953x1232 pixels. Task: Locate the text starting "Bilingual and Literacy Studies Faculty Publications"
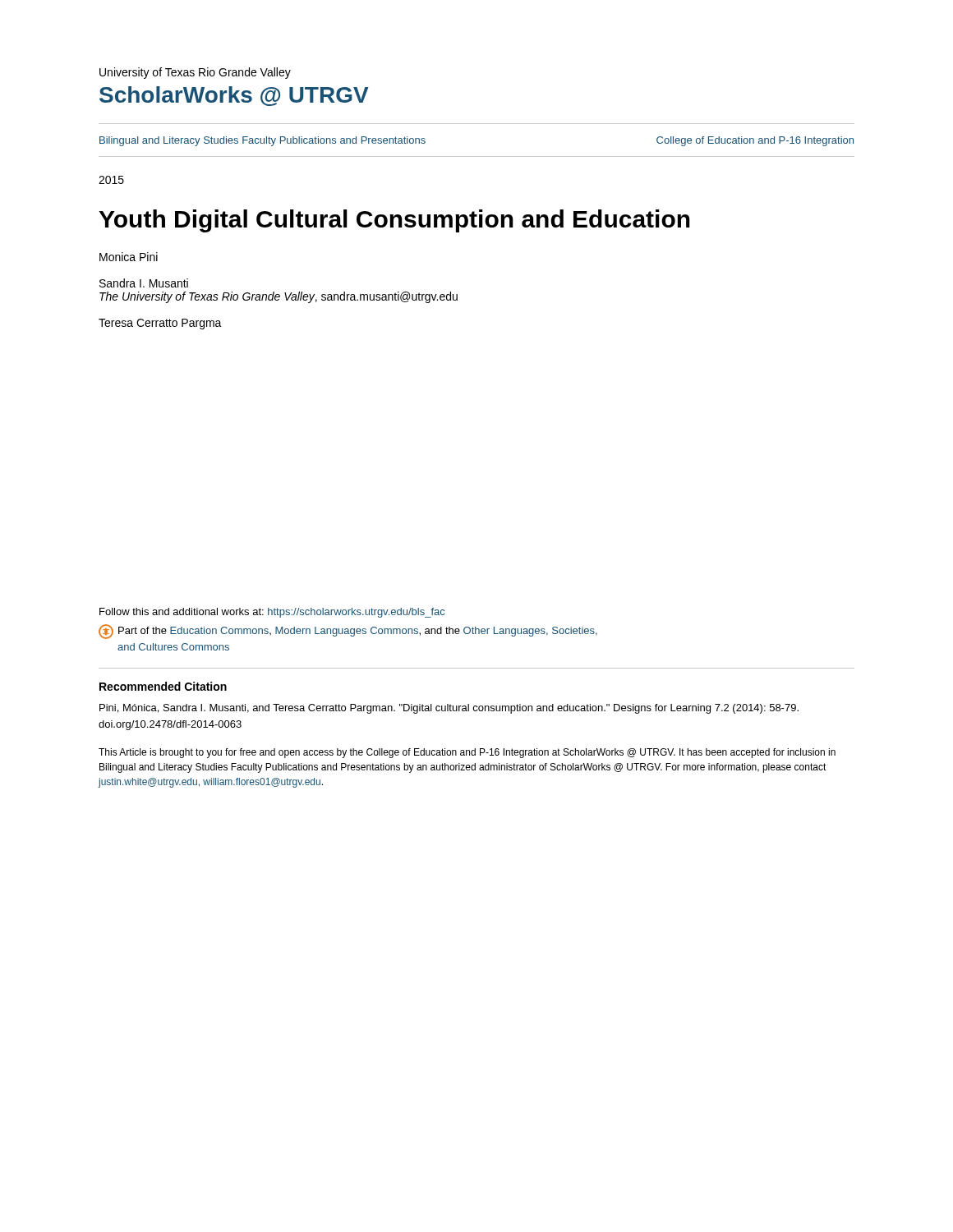[261, 141]
